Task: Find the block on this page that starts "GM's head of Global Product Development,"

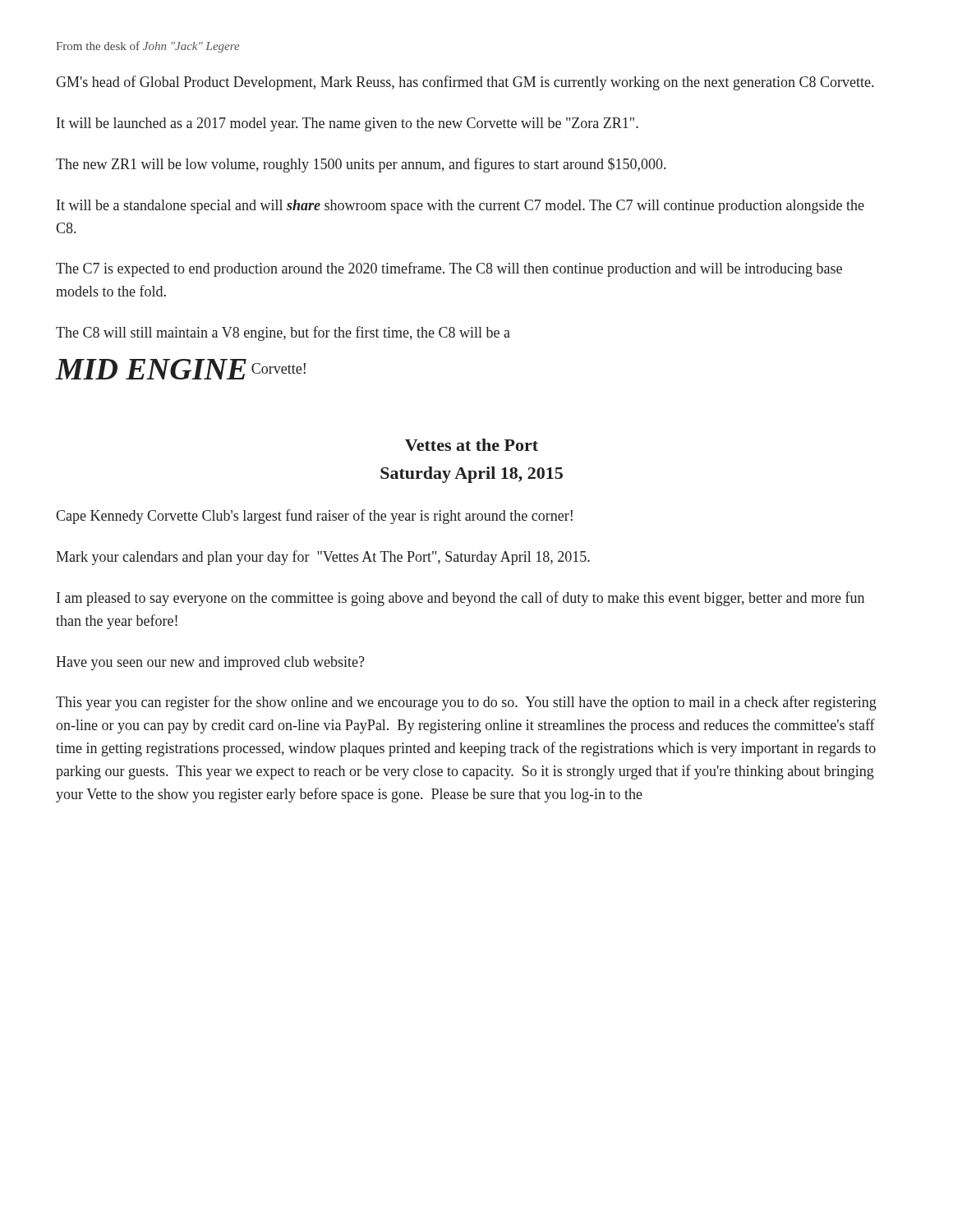Action: pos(465,82)
